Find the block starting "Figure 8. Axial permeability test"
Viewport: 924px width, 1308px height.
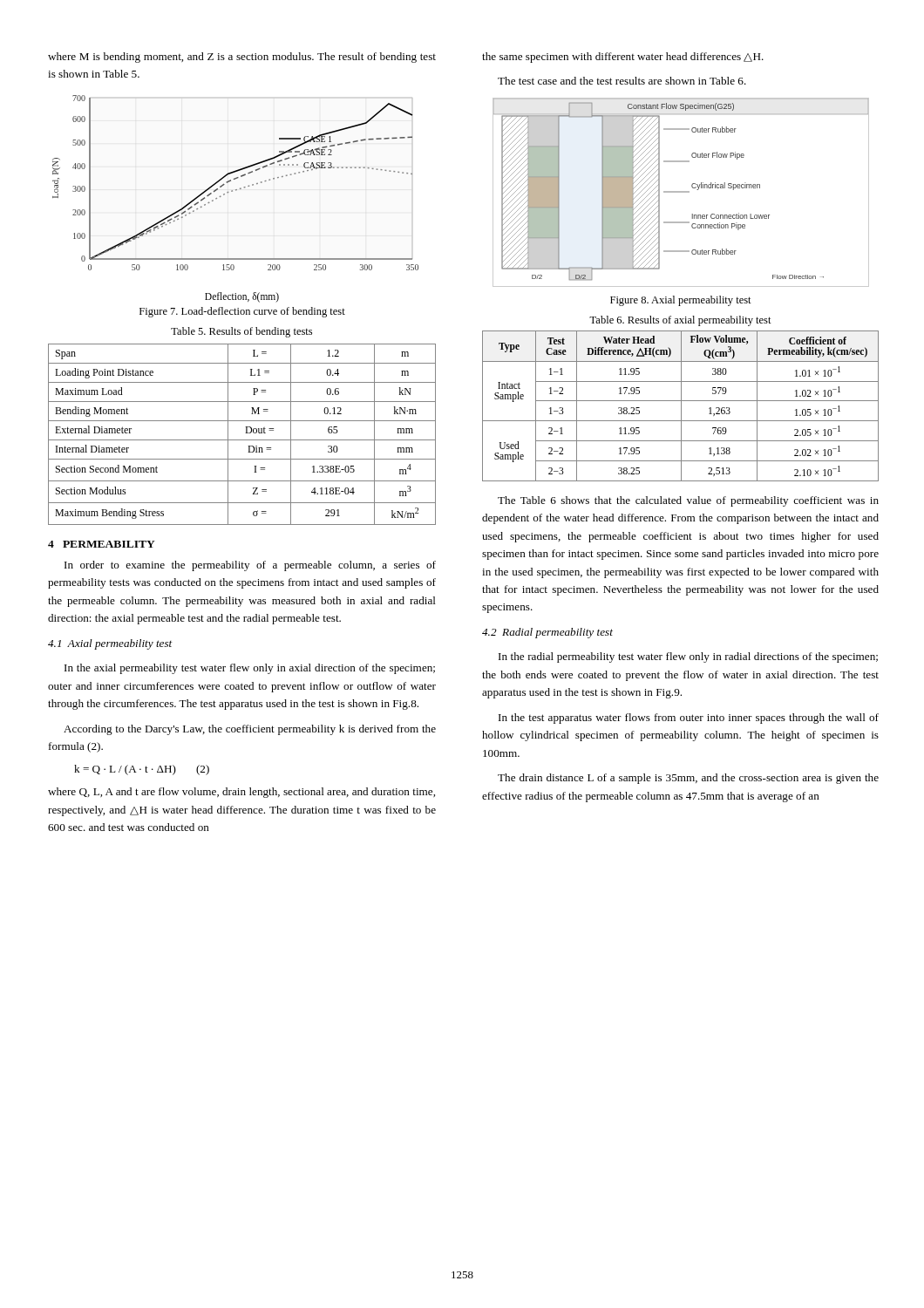point(680,300)
